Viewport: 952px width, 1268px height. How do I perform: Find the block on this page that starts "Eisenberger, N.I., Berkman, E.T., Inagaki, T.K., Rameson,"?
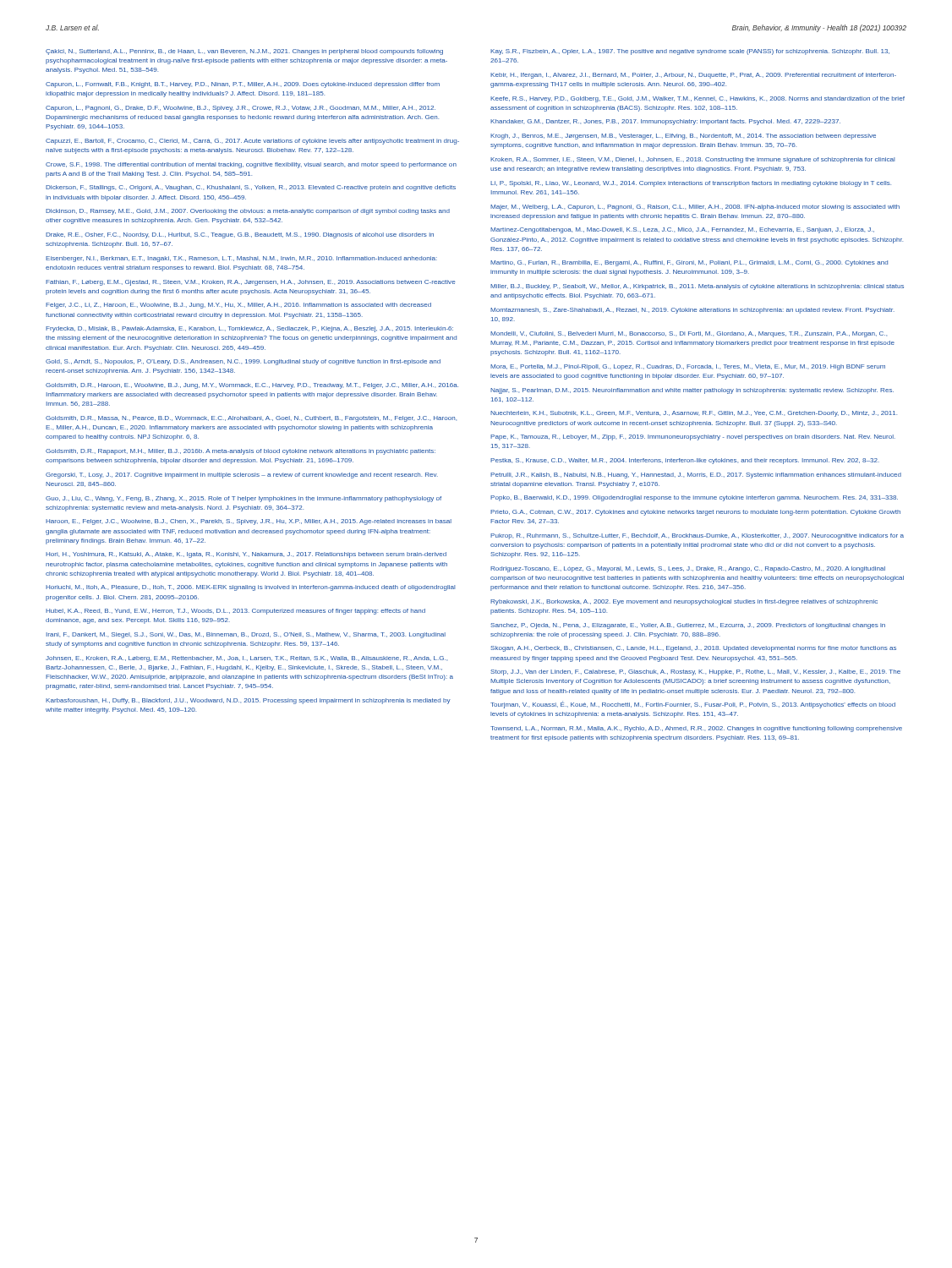[241, 263]
